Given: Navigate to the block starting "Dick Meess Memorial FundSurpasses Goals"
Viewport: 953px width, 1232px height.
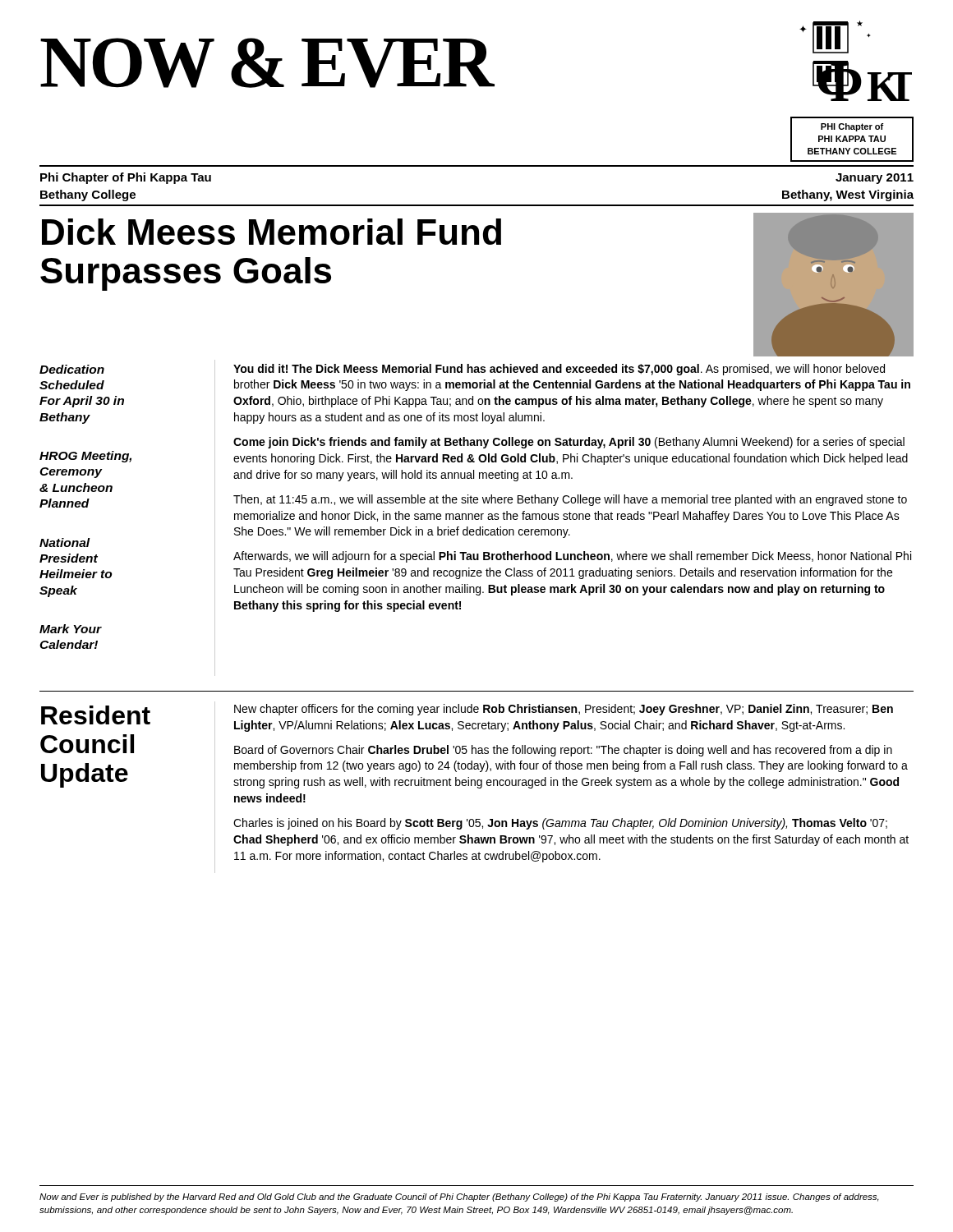Looking at the screenshot, I should tap(389, 251).
